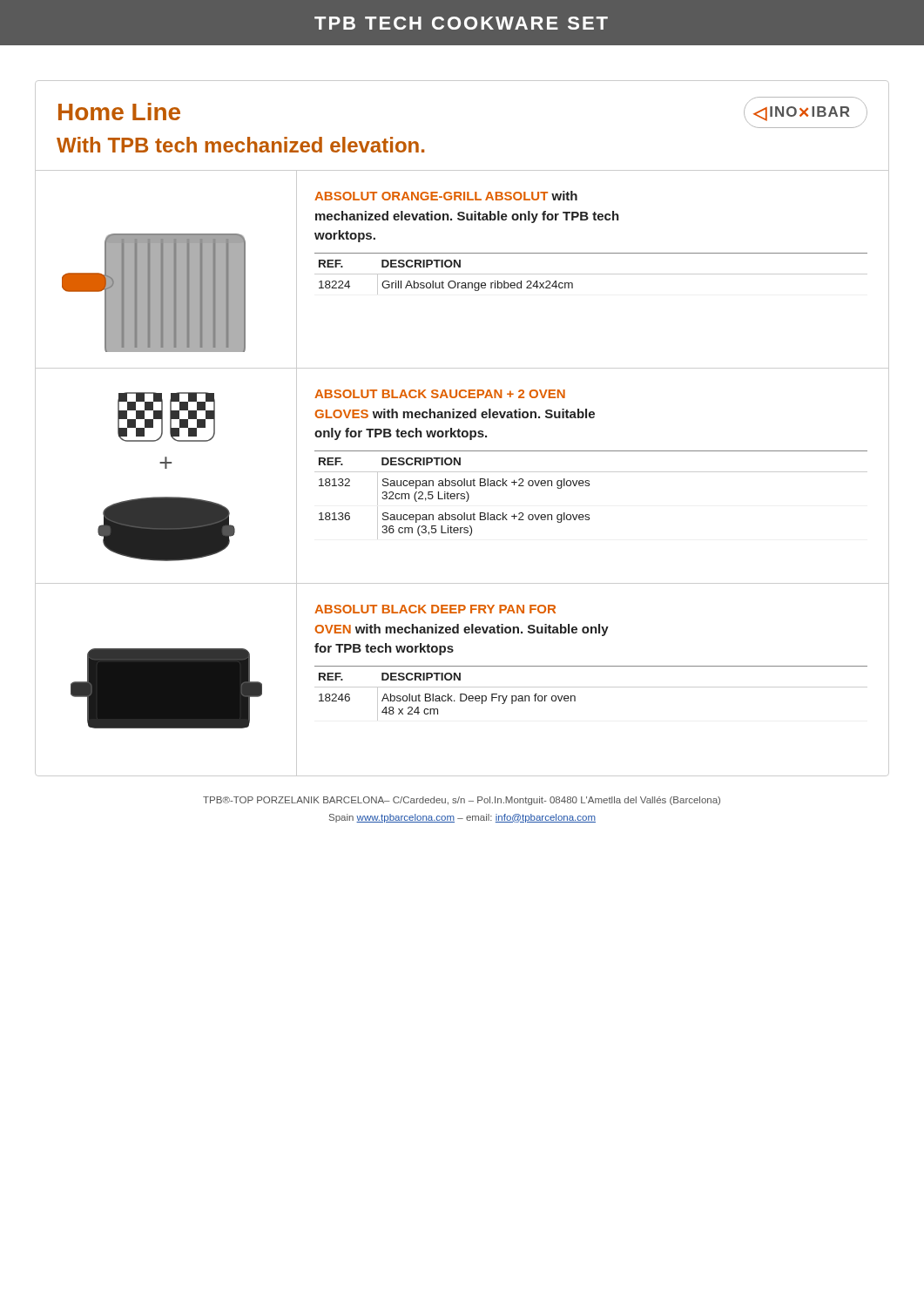924x1307 pixels.
Task: Locate the table with the text "Saucepan absolut Black +2 oven"
Action: click(x=591, y=495)
